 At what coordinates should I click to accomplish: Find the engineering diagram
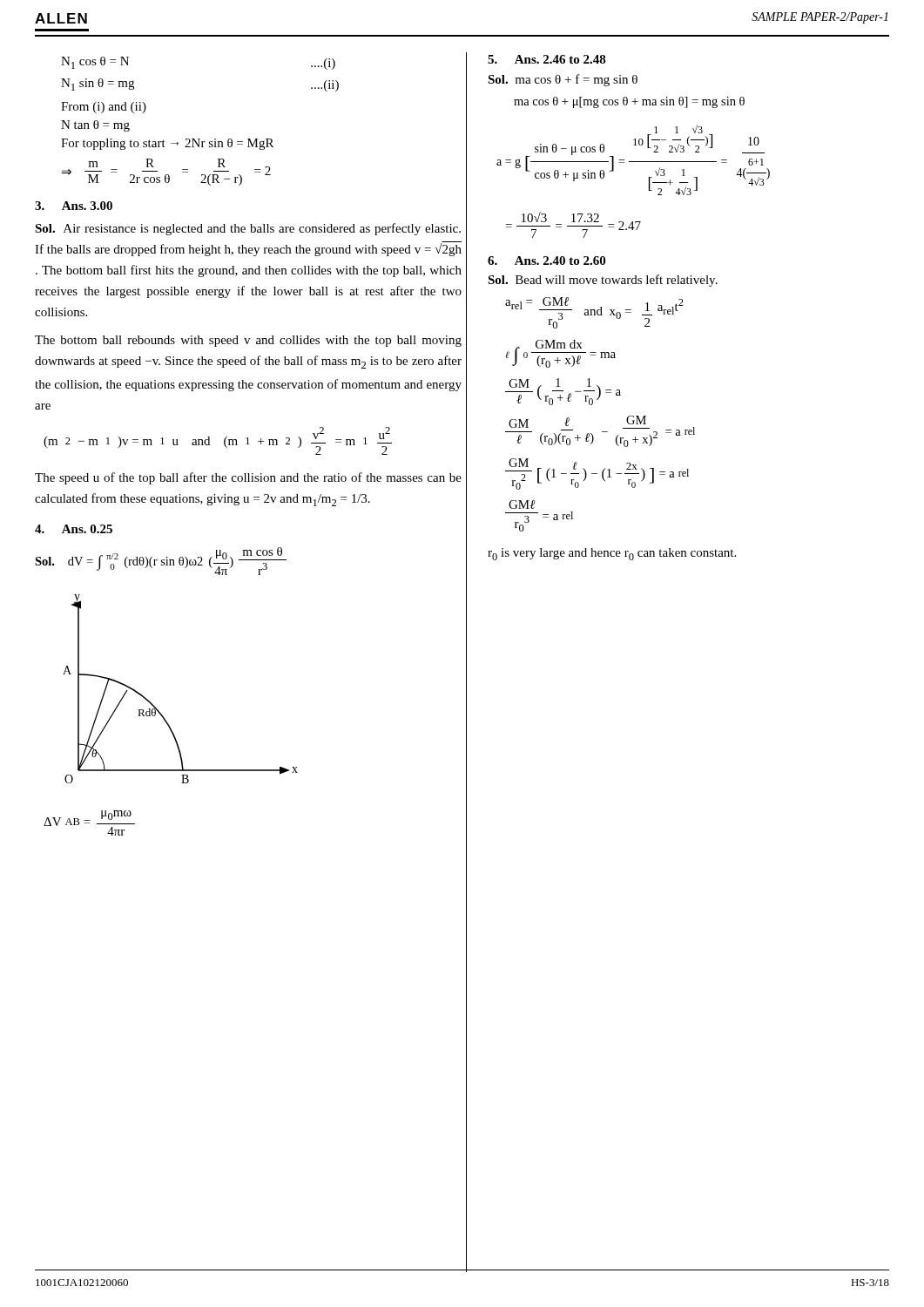pos(253,692)
